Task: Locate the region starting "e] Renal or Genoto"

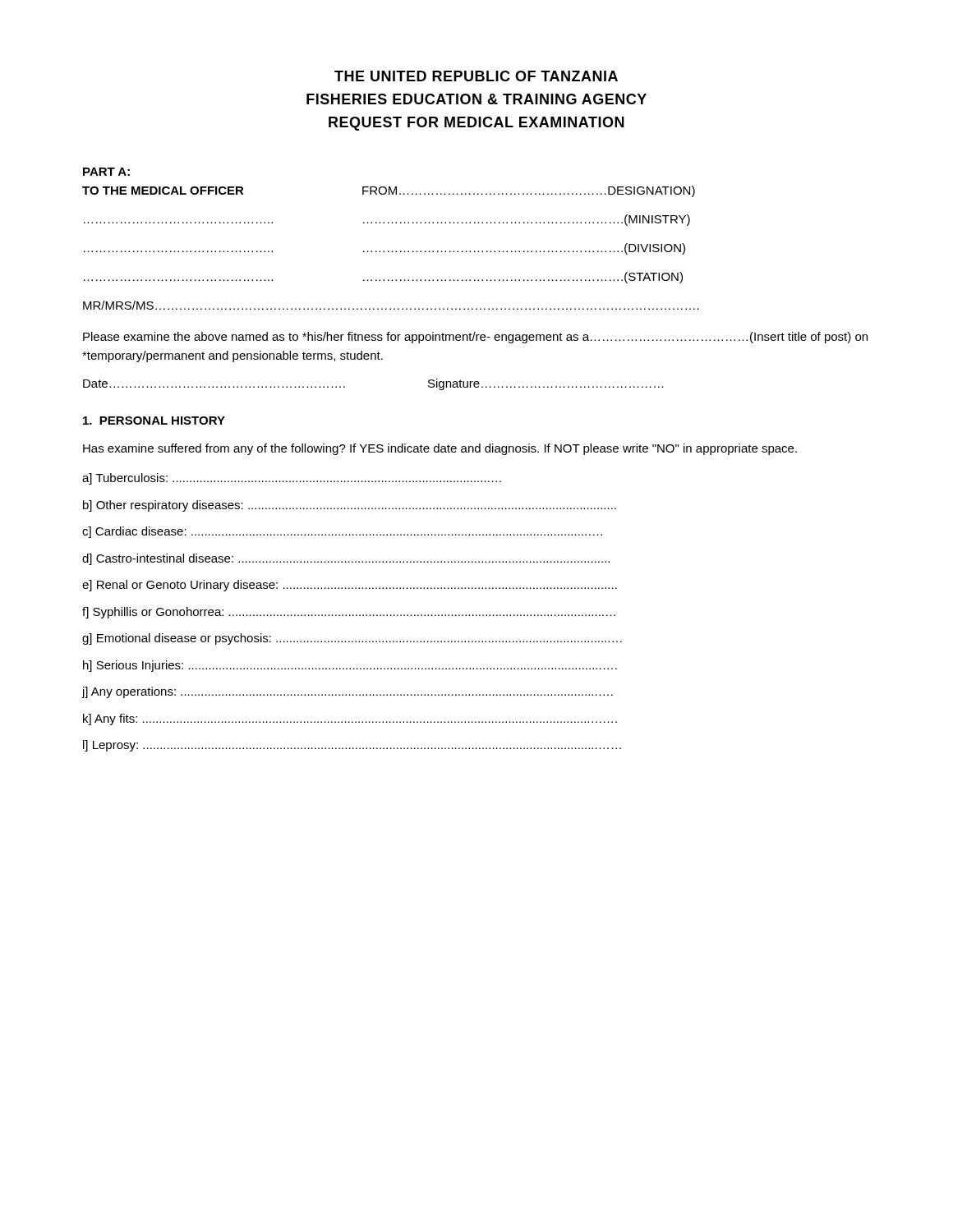Action: pyautogui.click(x=350, y=585)
